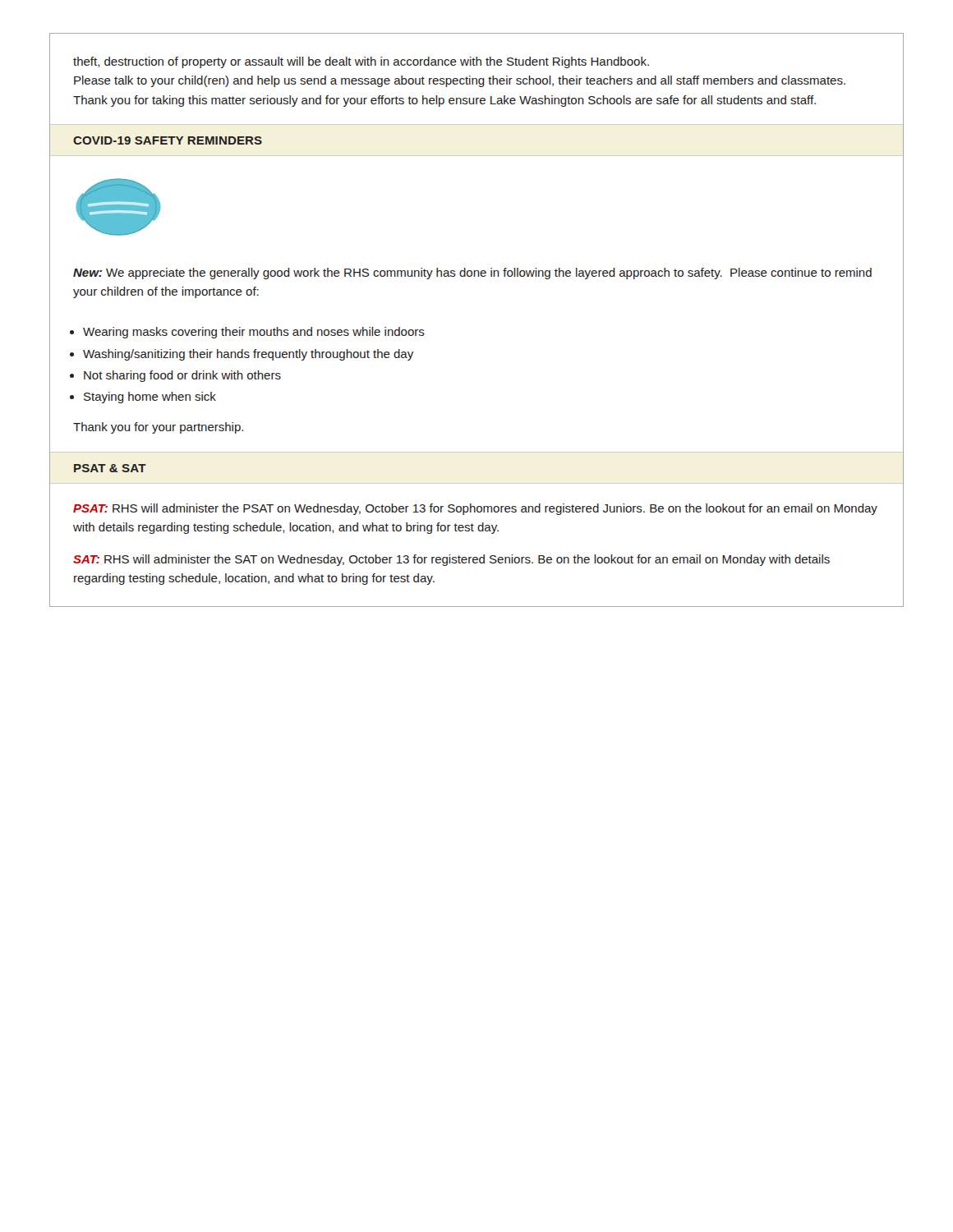Locate the text block containing "SAT: RHS will administer the SAT"
This screenshot has width=953, height=1232.
pos(452,568)
